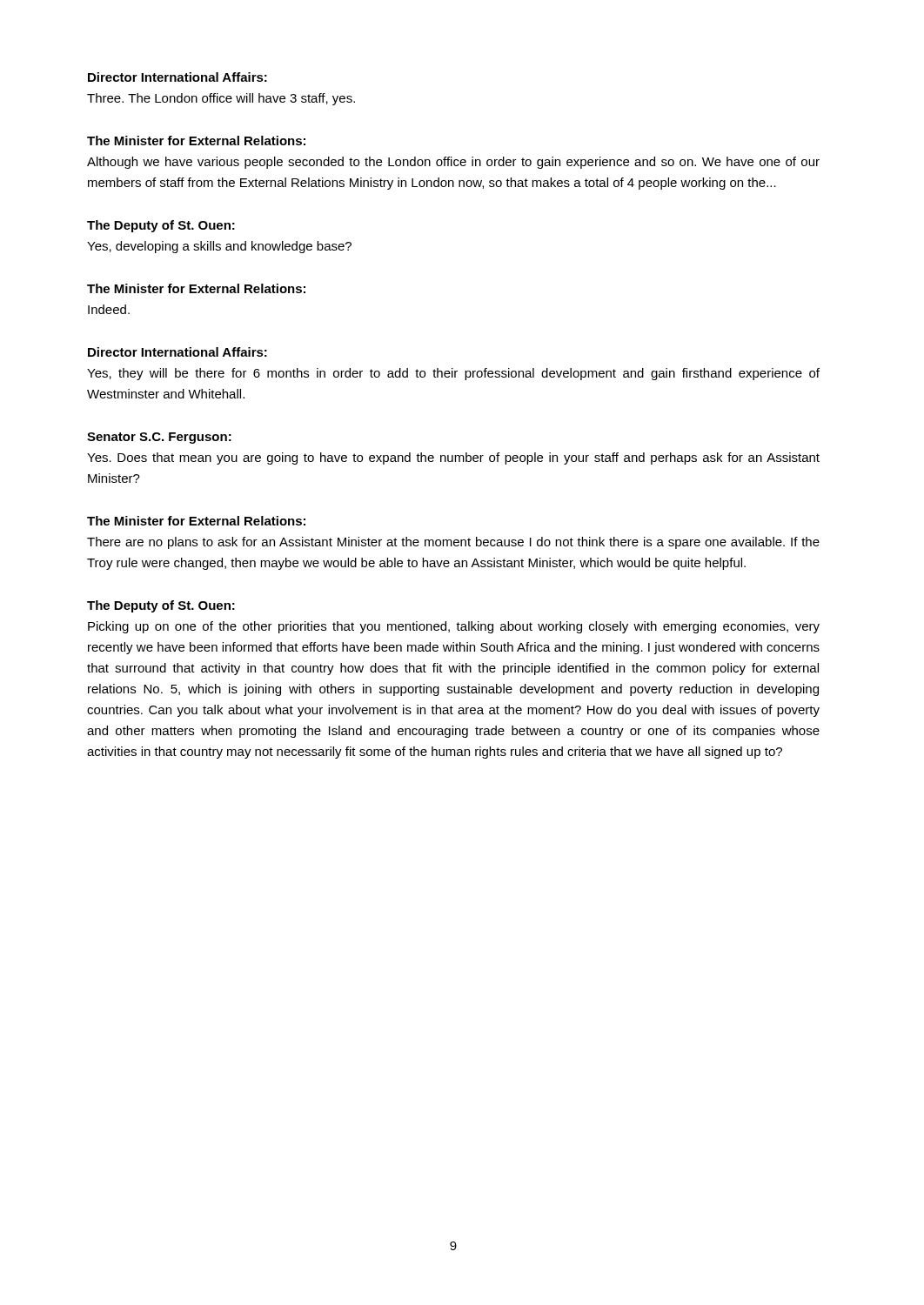924x1305 pixels.
Task: Find the text block that reads "There are no plans"
Action: (453, 552)
